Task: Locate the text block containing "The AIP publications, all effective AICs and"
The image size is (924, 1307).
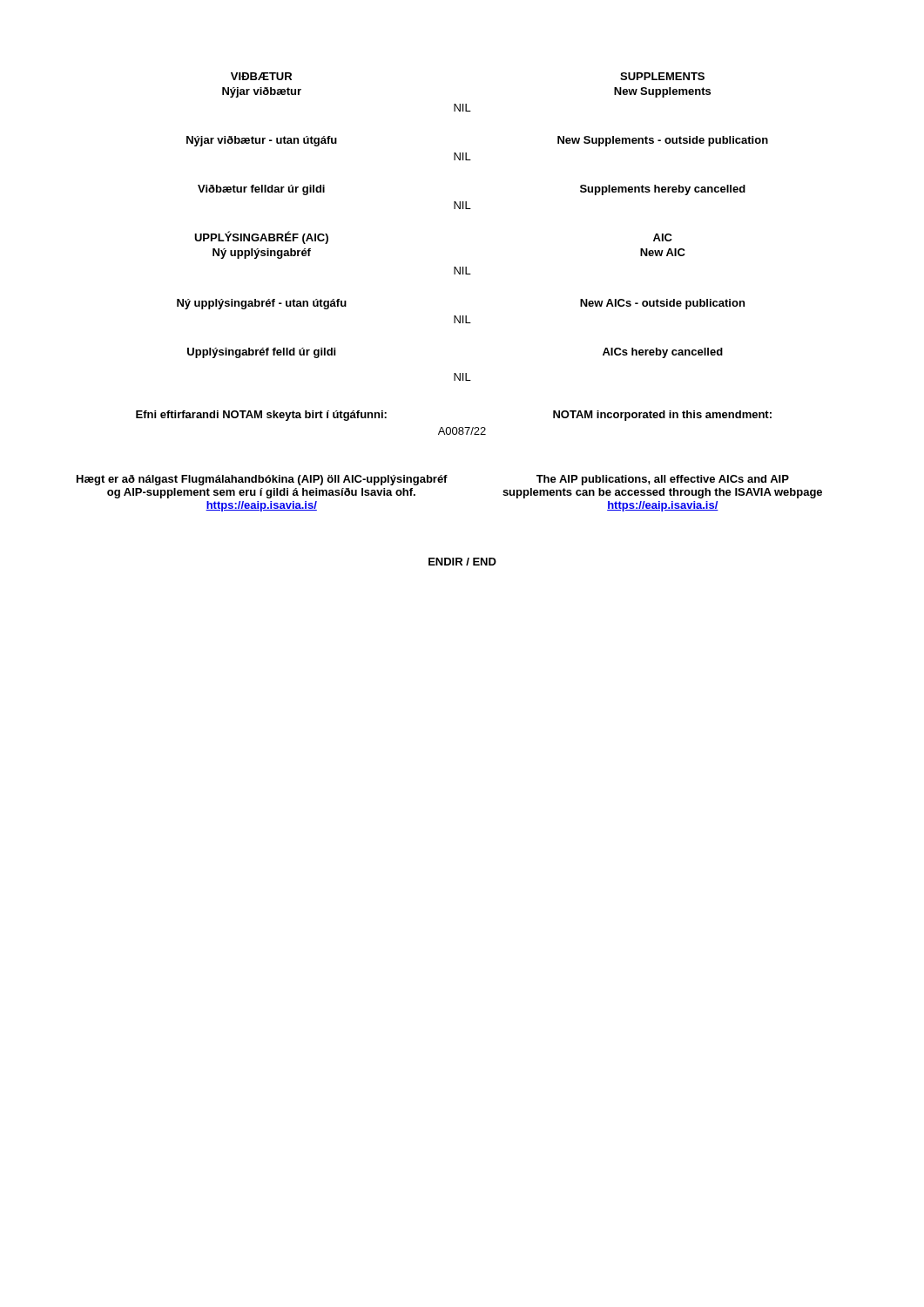Action: click(x=663, y=492)
